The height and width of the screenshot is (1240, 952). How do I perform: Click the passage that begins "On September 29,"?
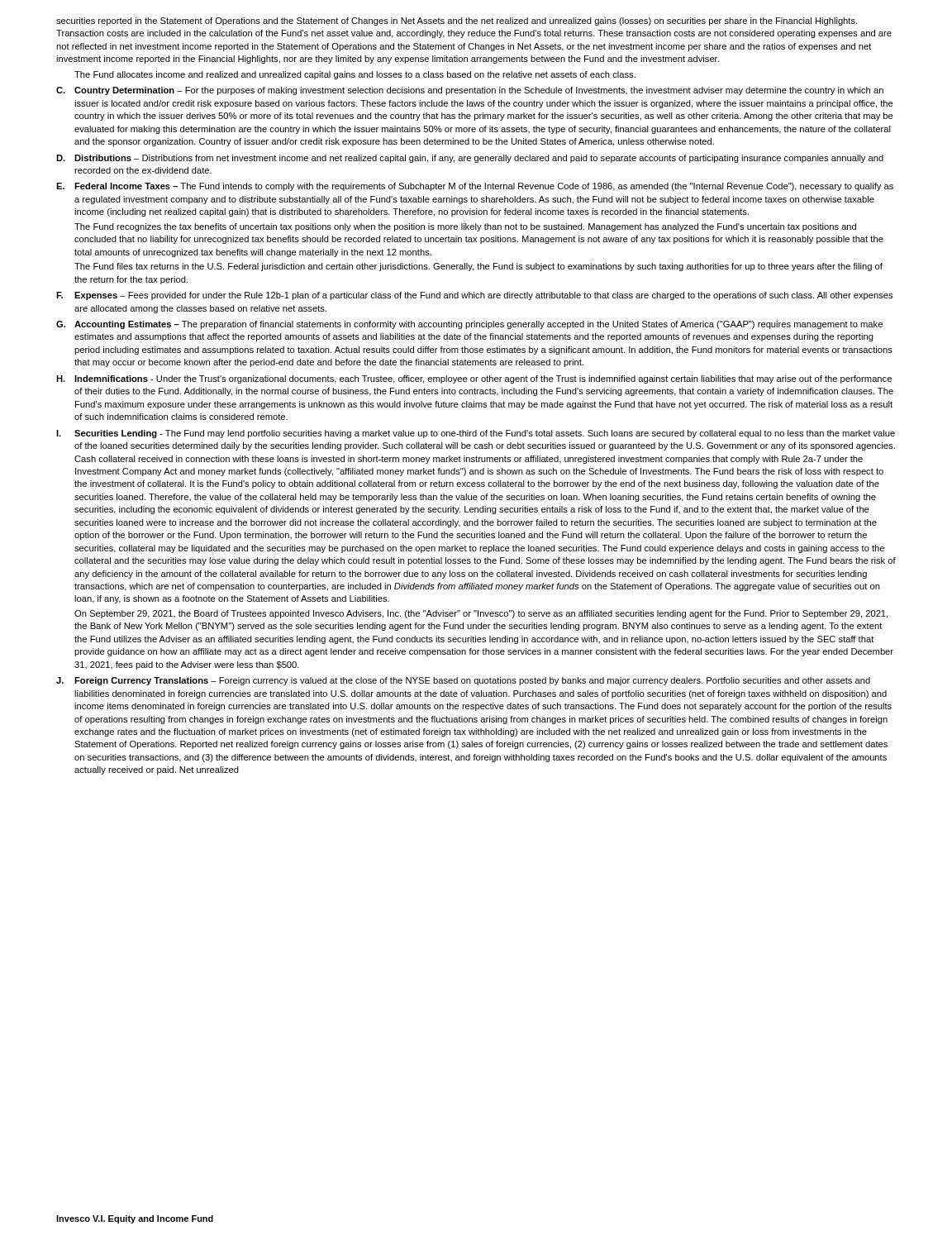pyautogui.click(x=484, y=639)
